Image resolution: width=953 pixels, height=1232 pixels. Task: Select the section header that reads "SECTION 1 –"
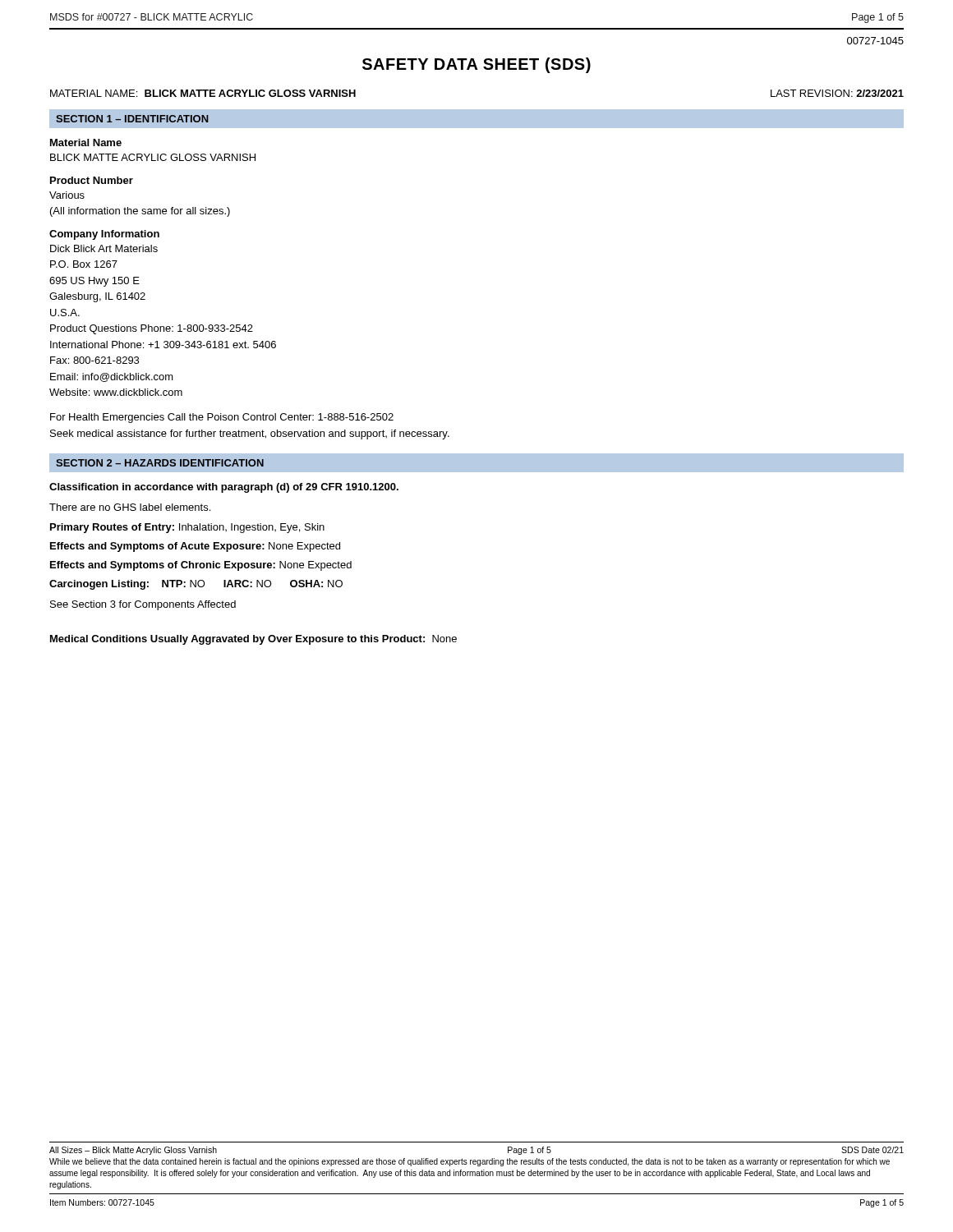tap(132, 119)
